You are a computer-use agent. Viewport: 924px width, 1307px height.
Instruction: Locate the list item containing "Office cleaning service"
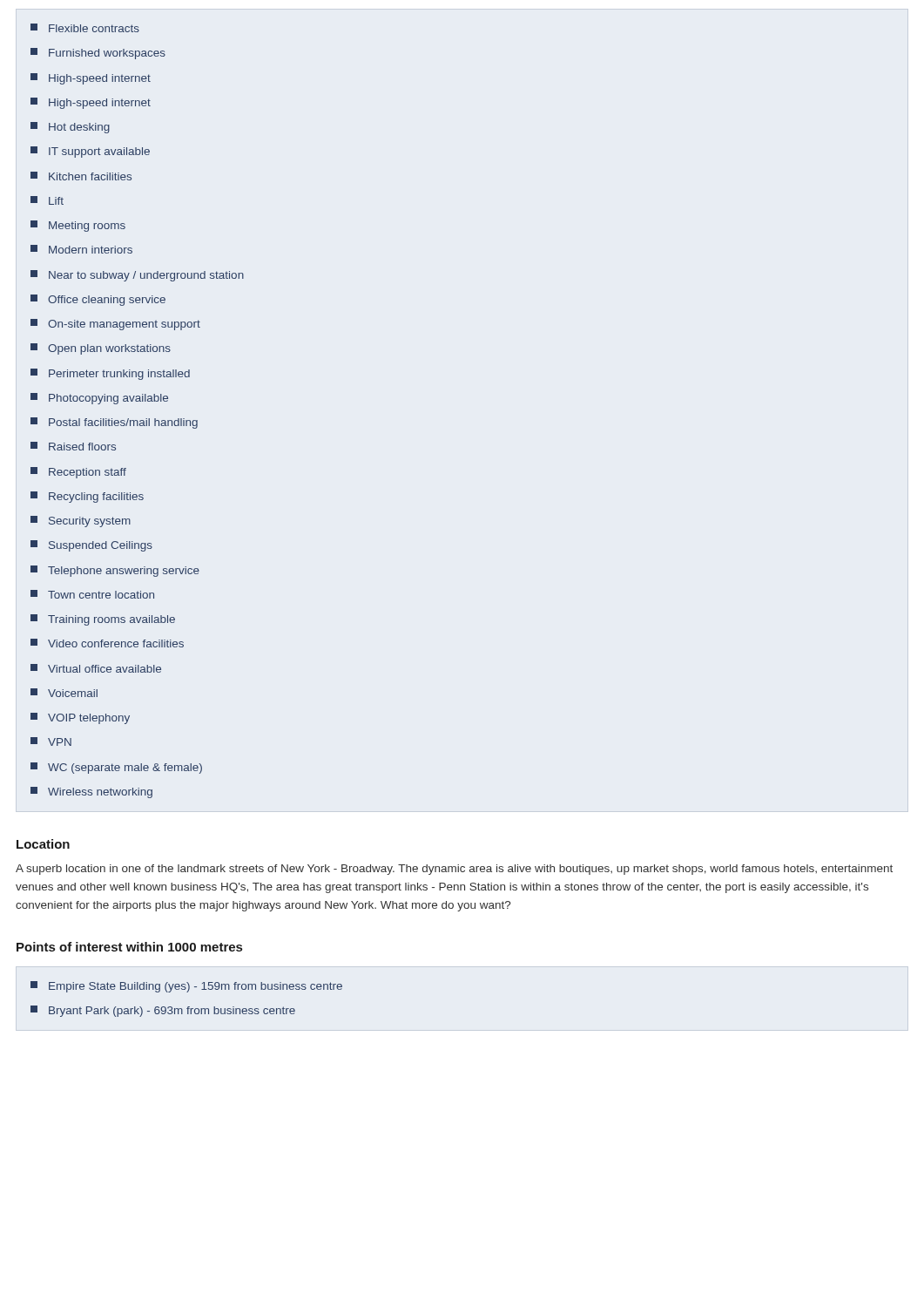point(98,300)
